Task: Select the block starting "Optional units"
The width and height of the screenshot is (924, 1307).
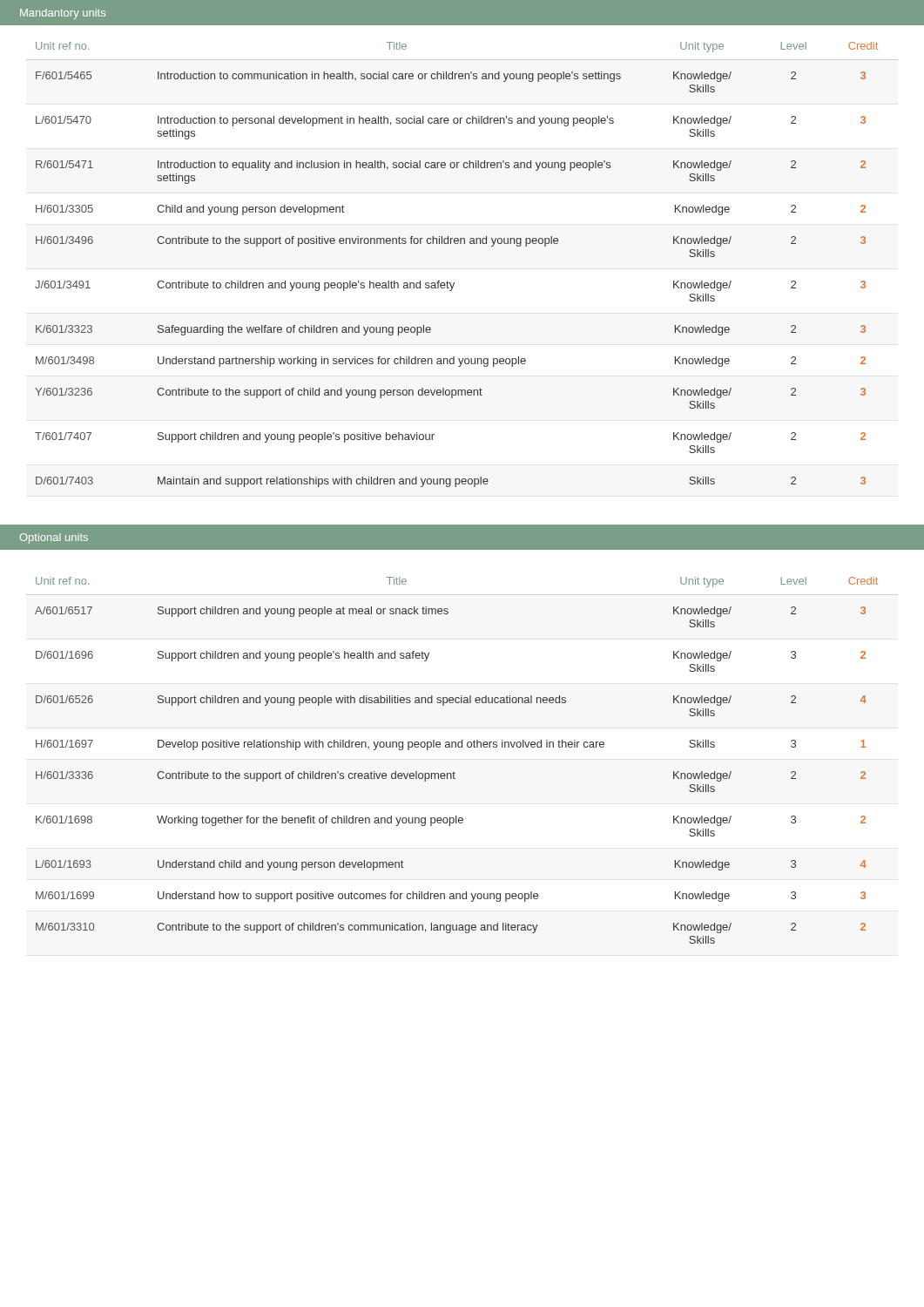Action: (x=54, y=537)
